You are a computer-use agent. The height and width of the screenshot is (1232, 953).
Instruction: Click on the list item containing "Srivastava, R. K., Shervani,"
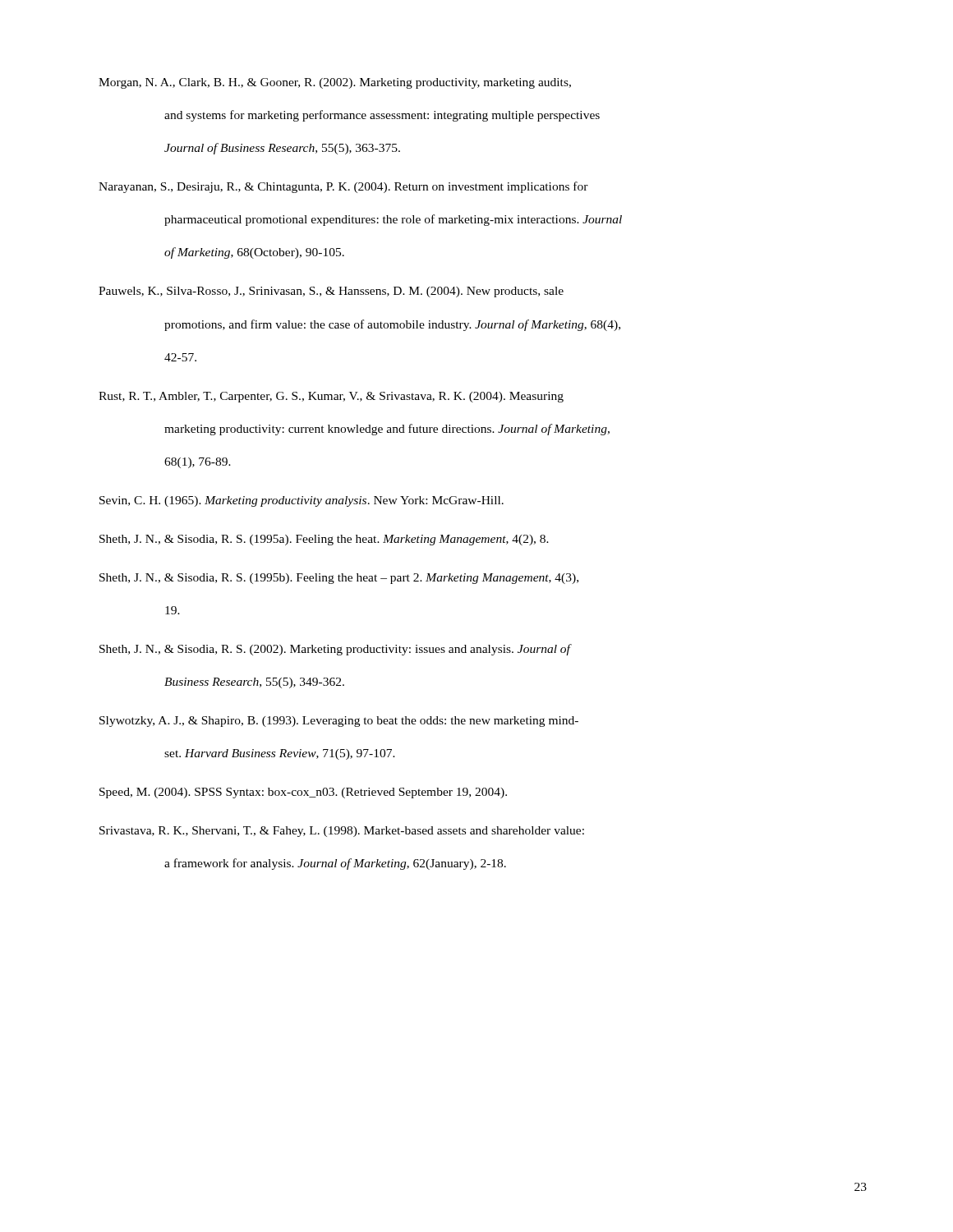(x=342, y=832)
